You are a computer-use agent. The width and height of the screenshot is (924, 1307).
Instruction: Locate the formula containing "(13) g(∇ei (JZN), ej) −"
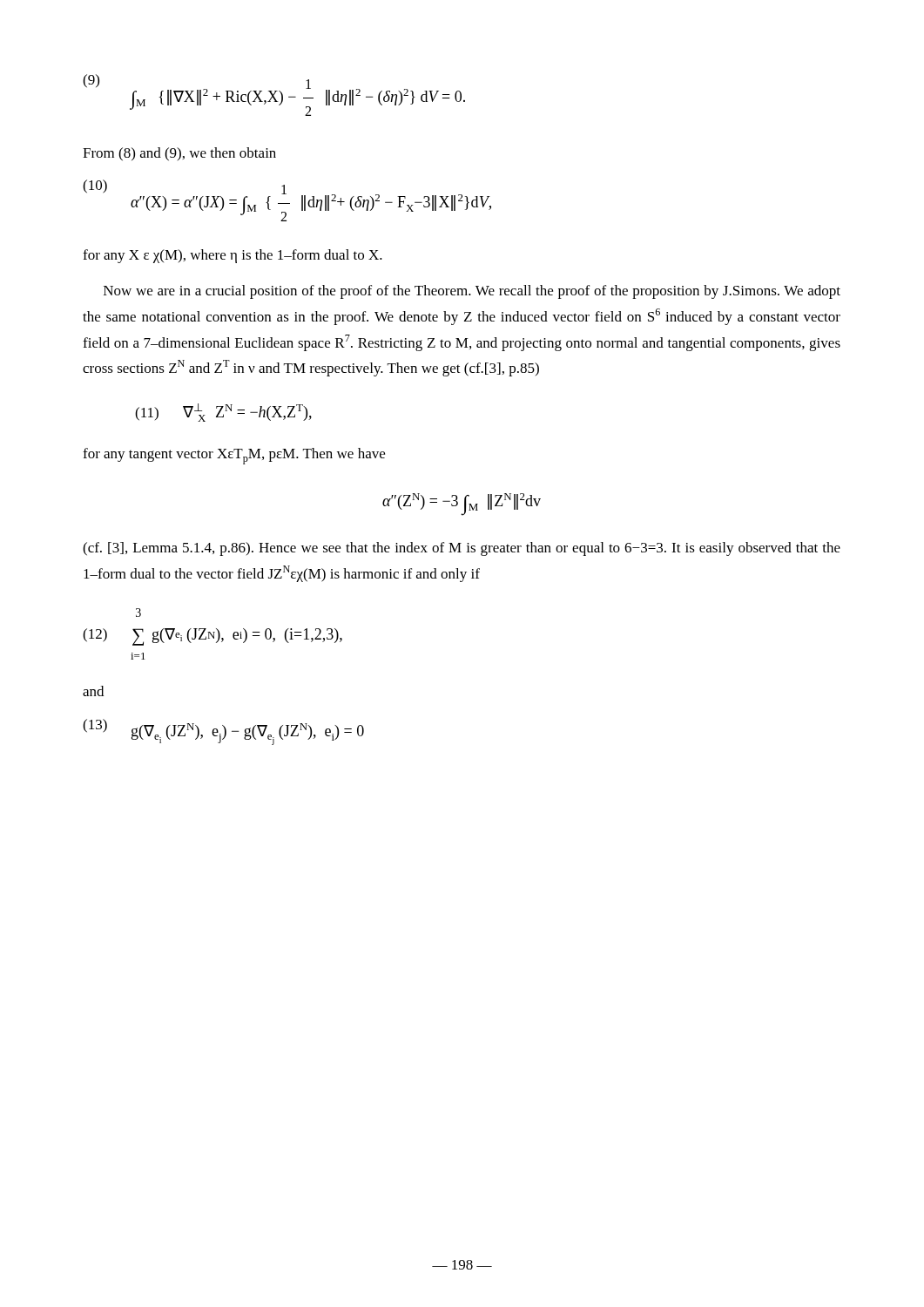tap(223, 732)
